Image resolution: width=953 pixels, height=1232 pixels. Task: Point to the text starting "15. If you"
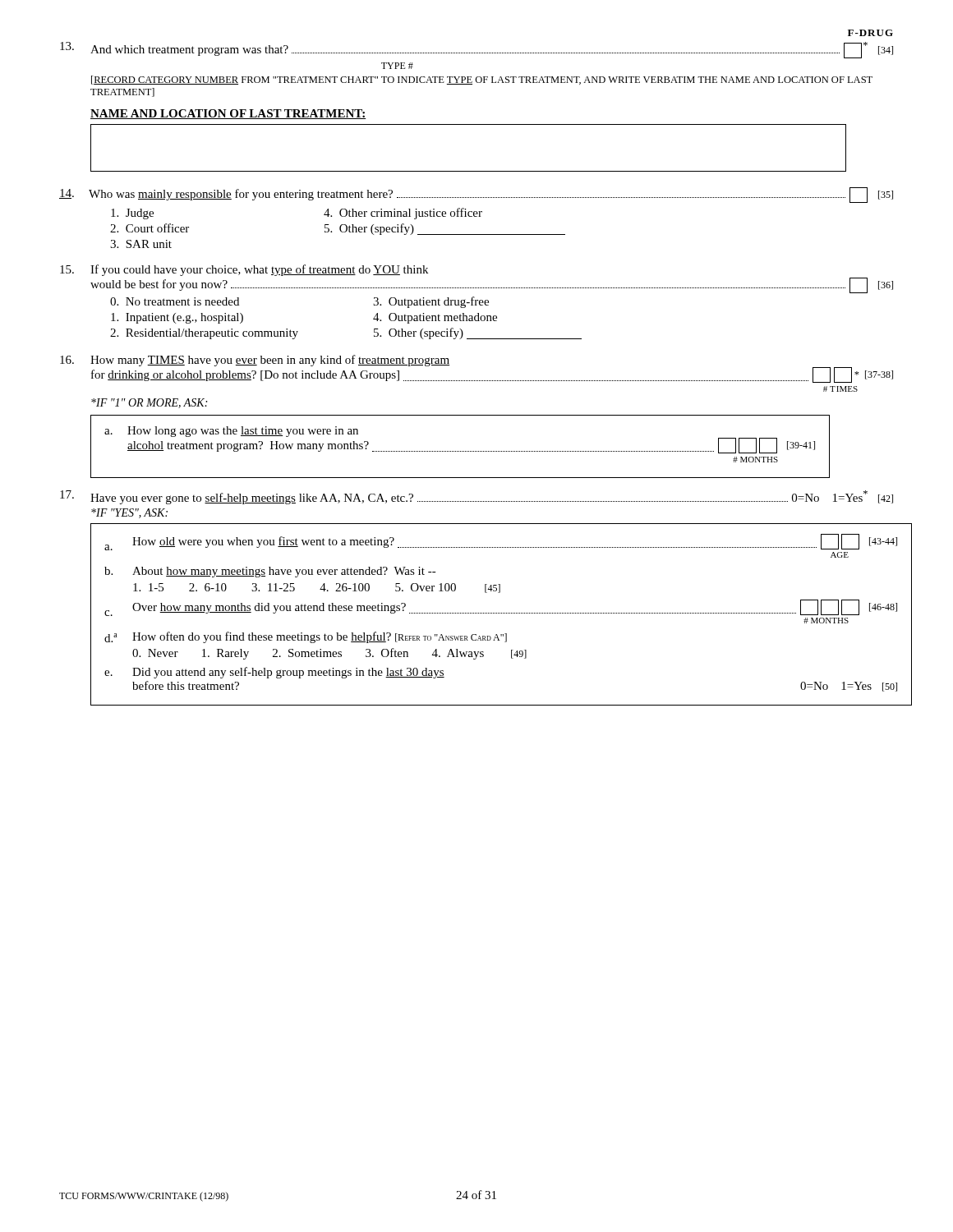[x=476, y=278]
